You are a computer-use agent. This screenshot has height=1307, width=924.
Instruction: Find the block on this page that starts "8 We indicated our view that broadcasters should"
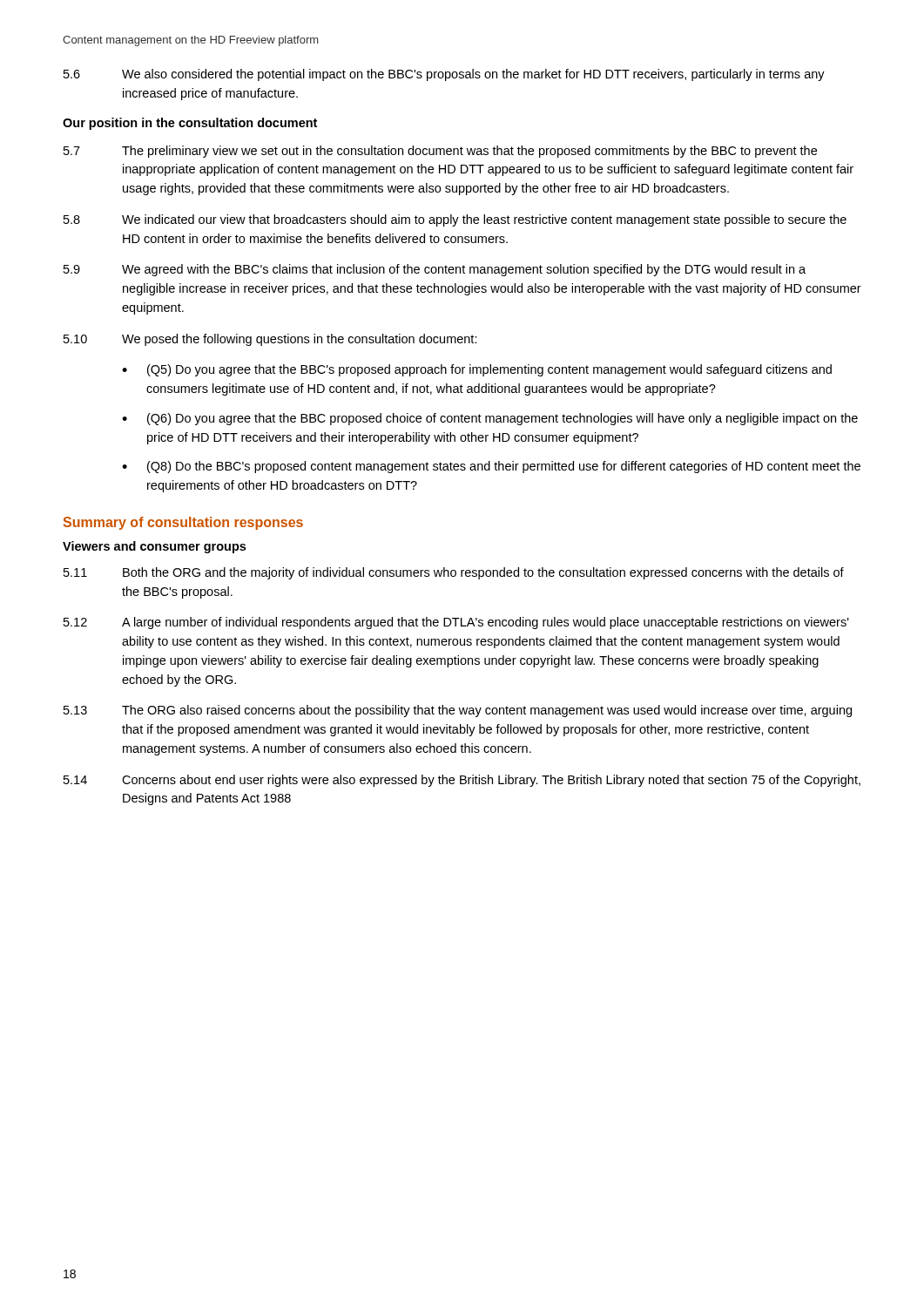click(462, 230)
